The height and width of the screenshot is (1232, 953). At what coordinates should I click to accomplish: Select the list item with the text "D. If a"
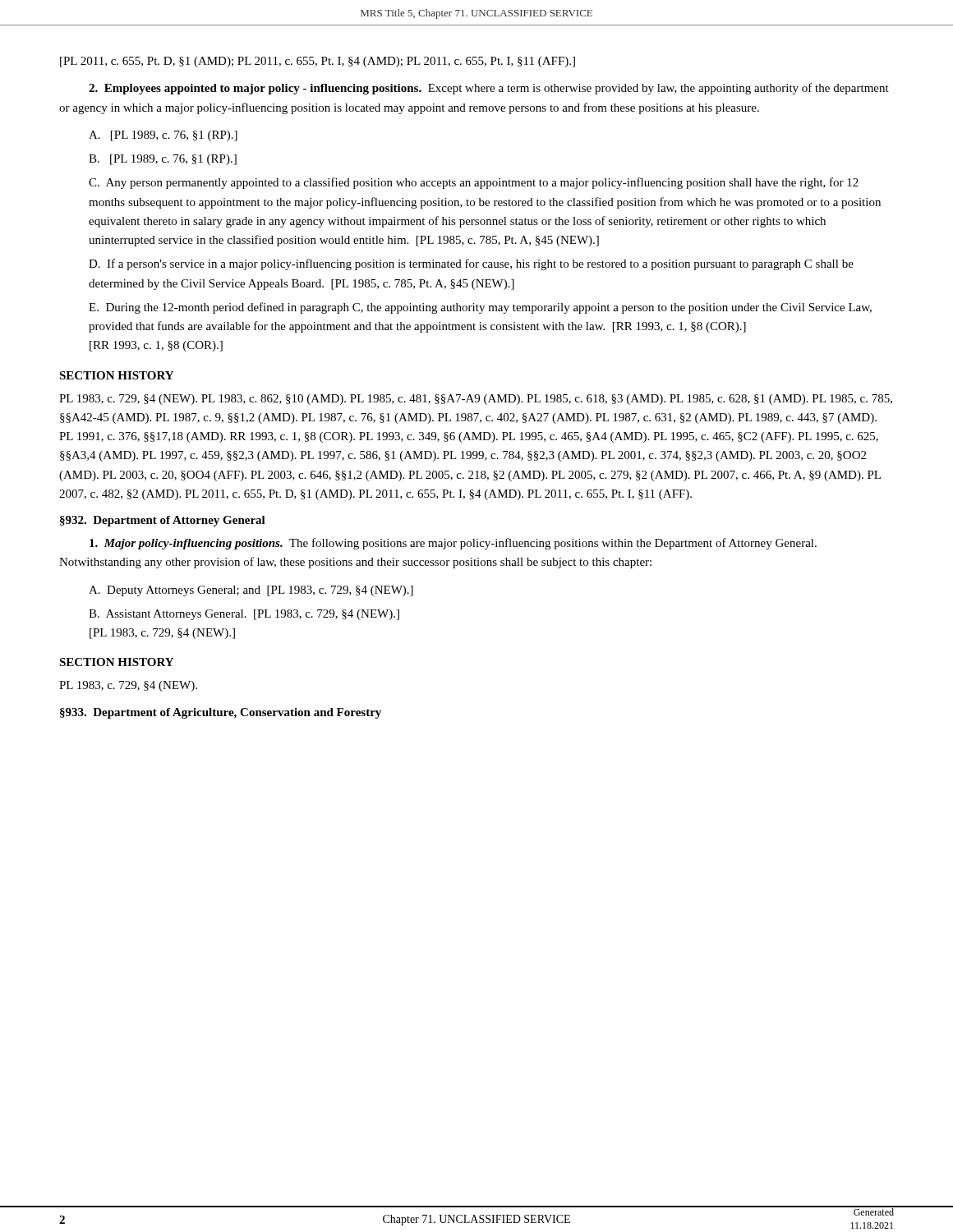(471, 273)
